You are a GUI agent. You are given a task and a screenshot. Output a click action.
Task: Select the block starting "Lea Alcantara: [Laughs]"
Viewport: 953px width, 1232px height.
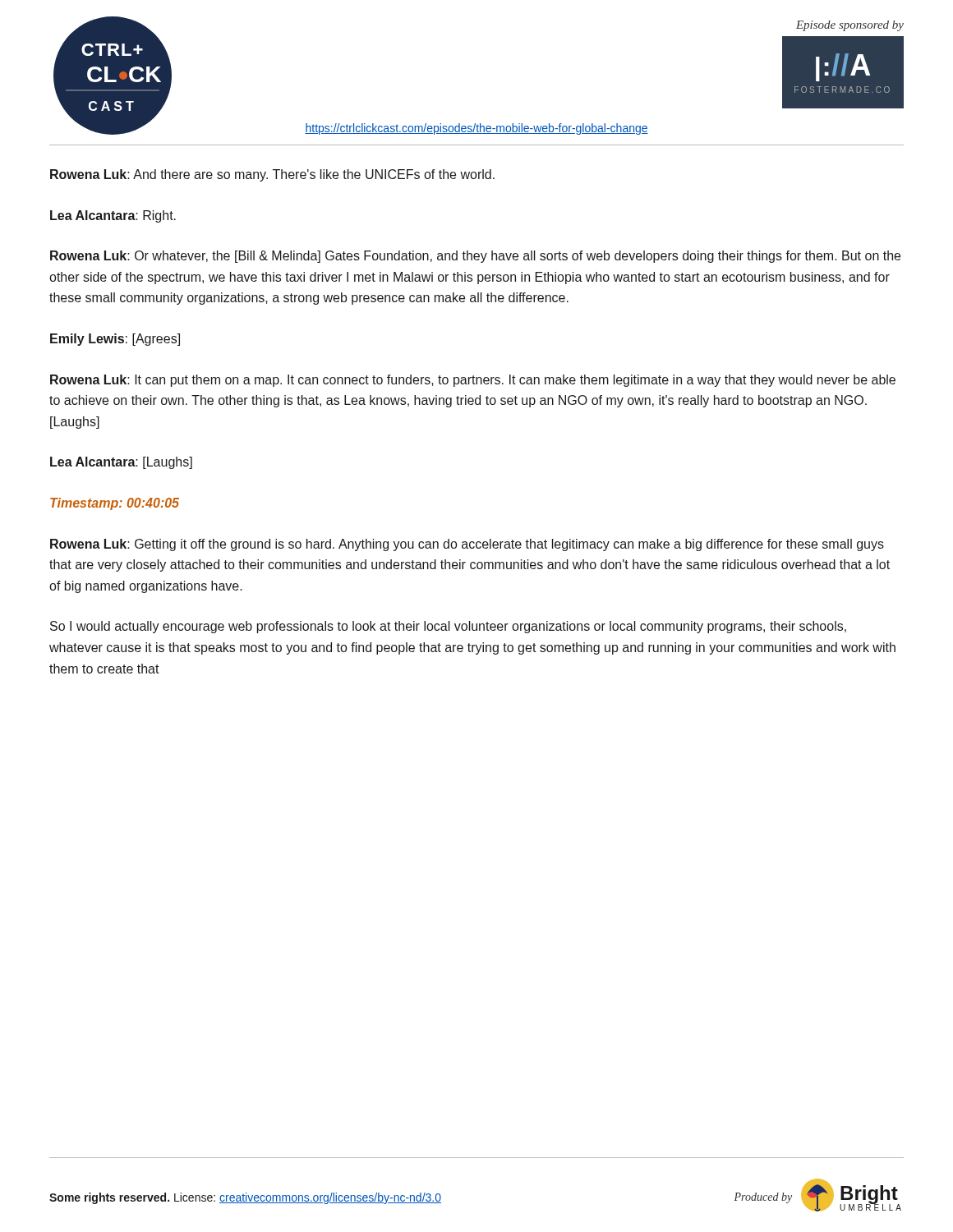[x=121, y=462]
